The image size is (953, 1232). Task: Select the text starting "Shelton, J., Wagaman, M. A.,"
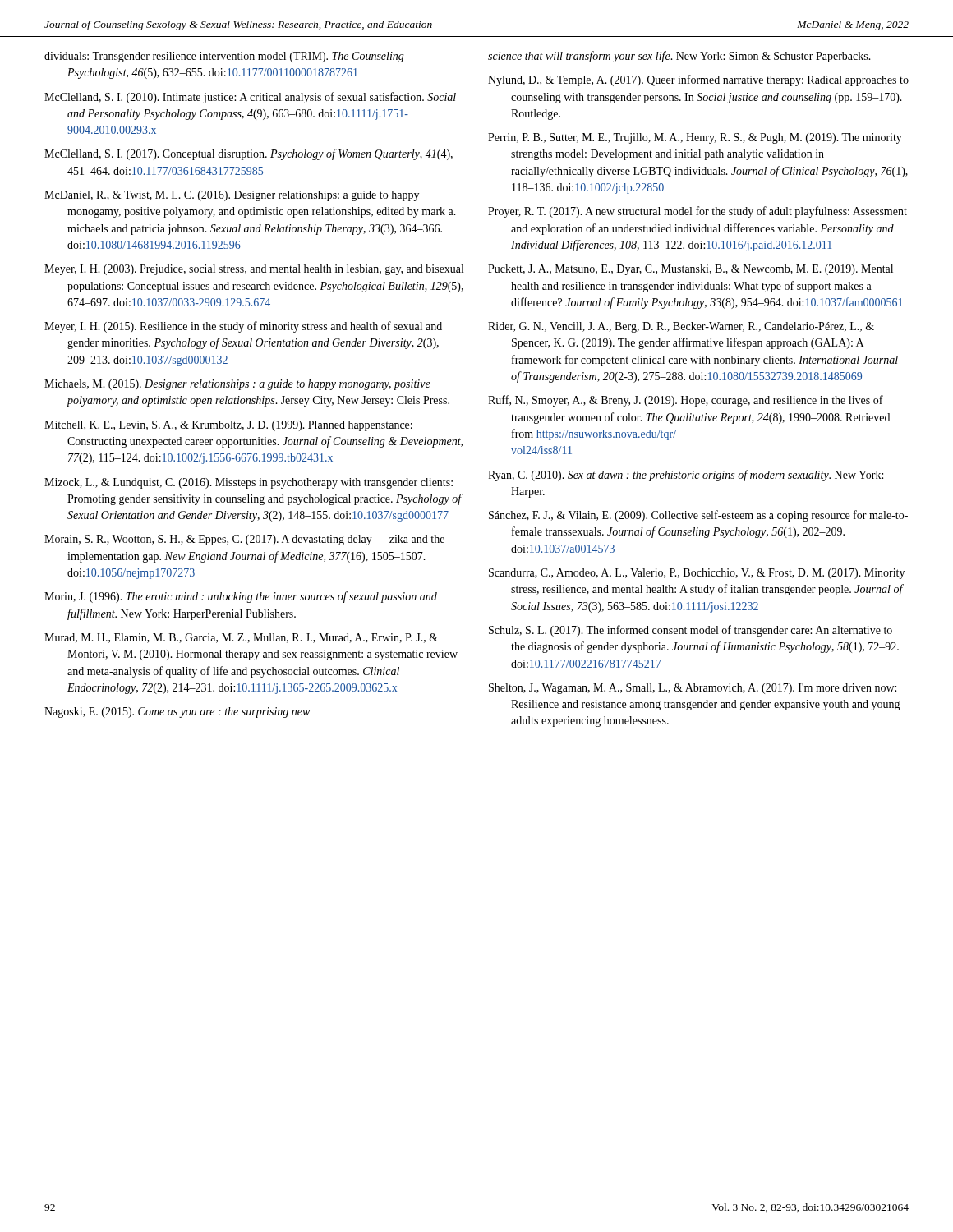[x=694, y=704]
